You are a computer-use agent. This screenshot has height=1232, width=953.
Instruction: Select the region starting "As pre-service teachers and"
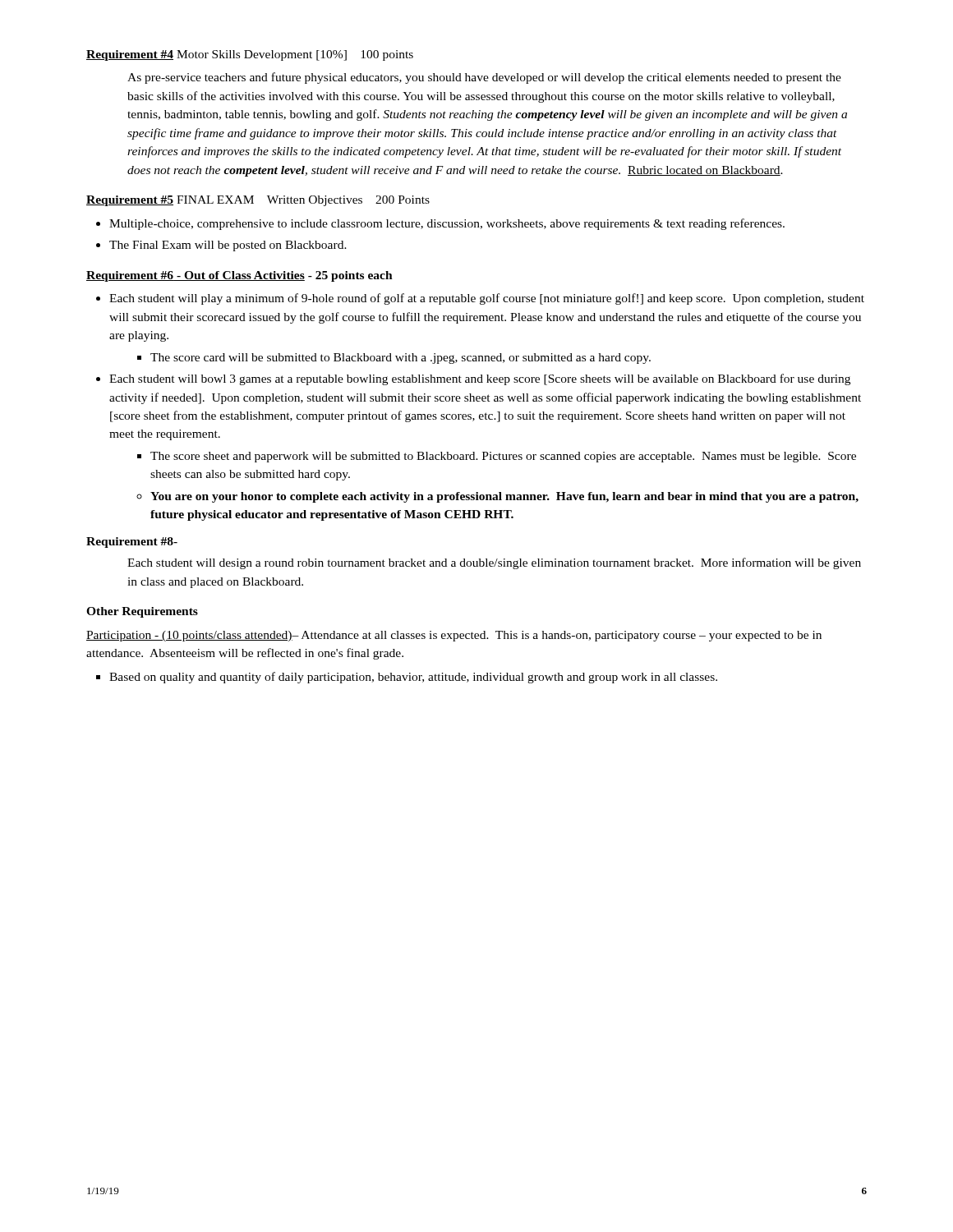click(x=487, y=123)
